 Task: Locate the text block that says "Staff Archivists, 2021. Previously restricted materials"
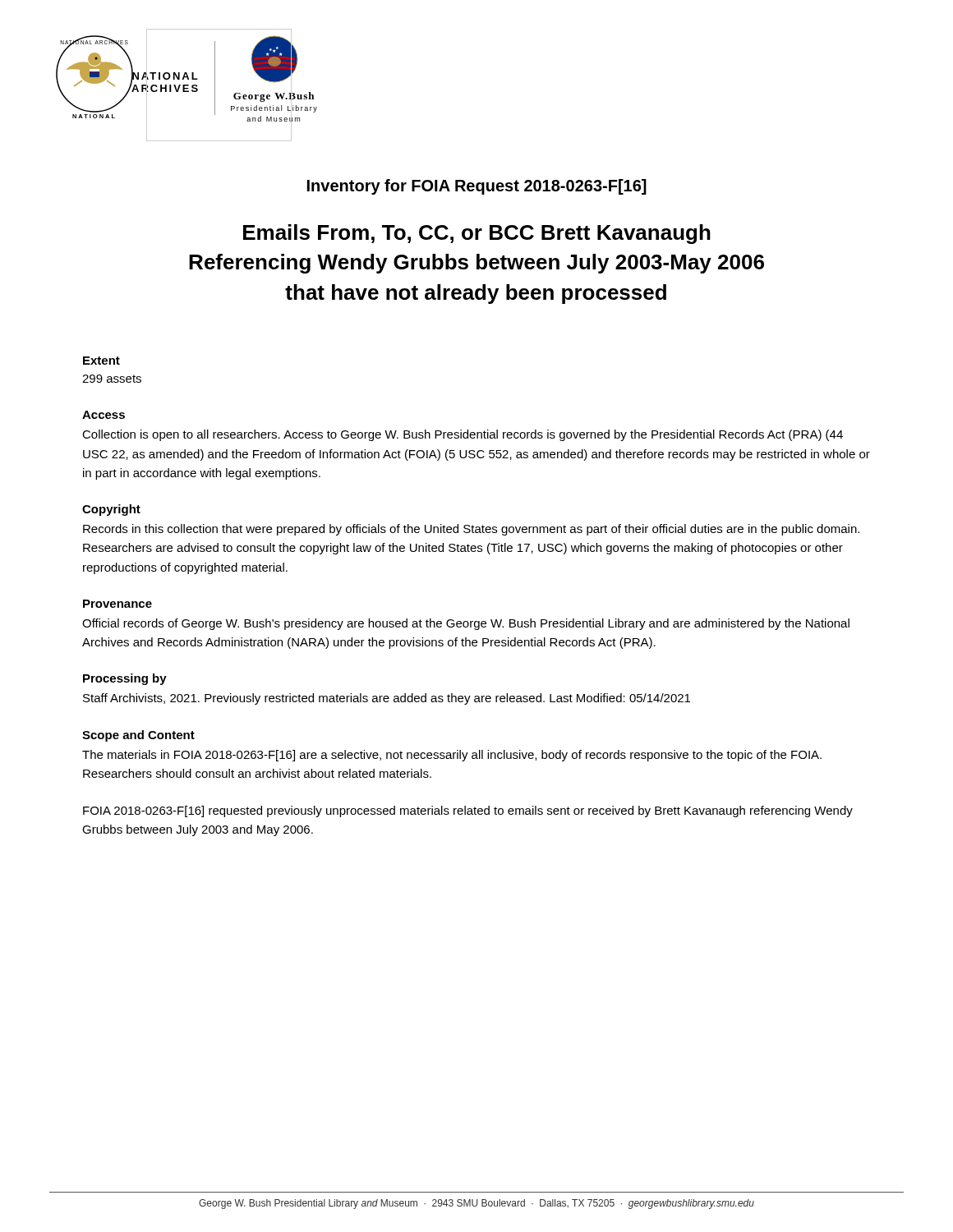pos(387,698)
